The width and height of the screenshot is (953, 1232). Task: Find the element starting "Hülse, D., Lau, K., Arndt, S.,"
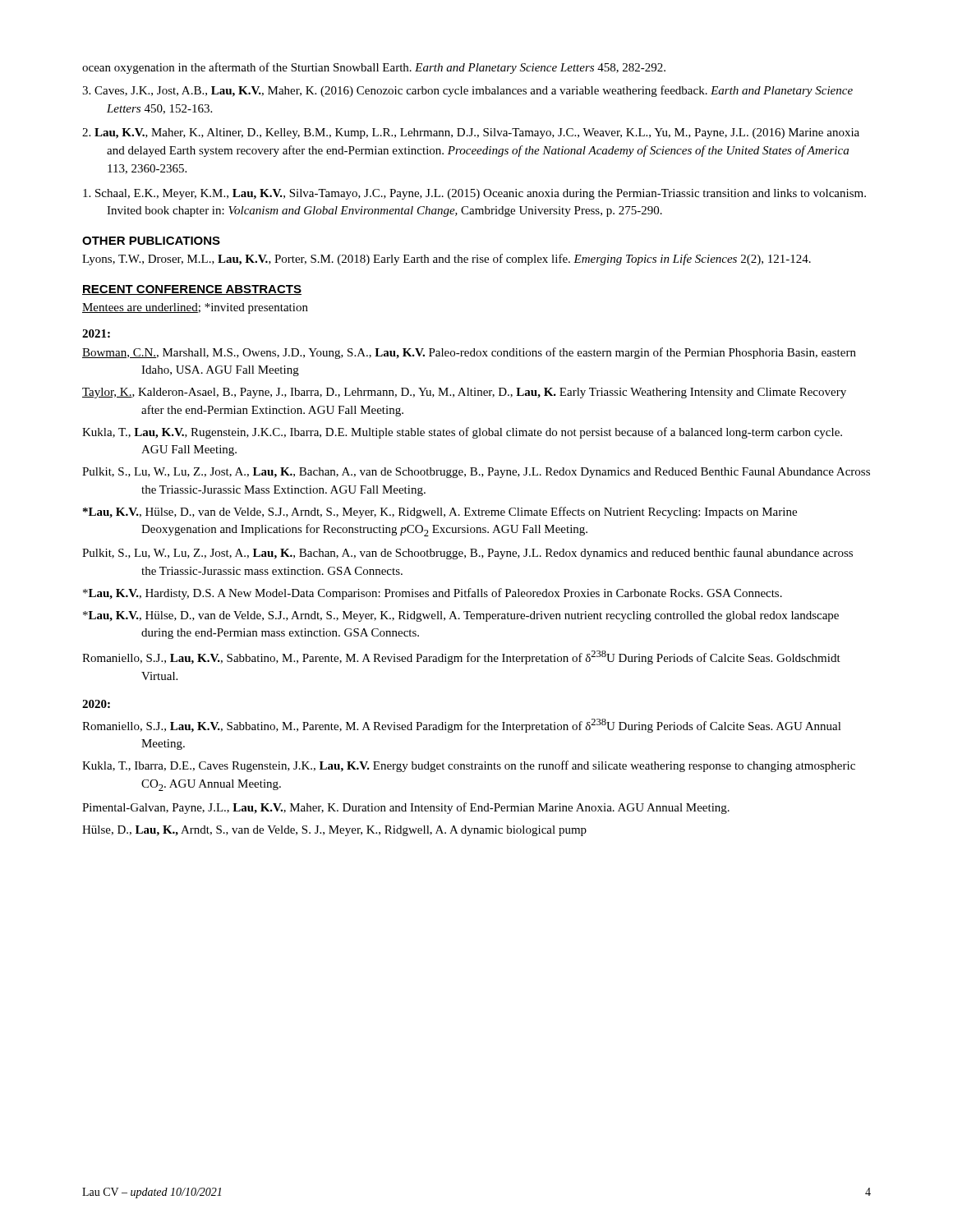334,829
